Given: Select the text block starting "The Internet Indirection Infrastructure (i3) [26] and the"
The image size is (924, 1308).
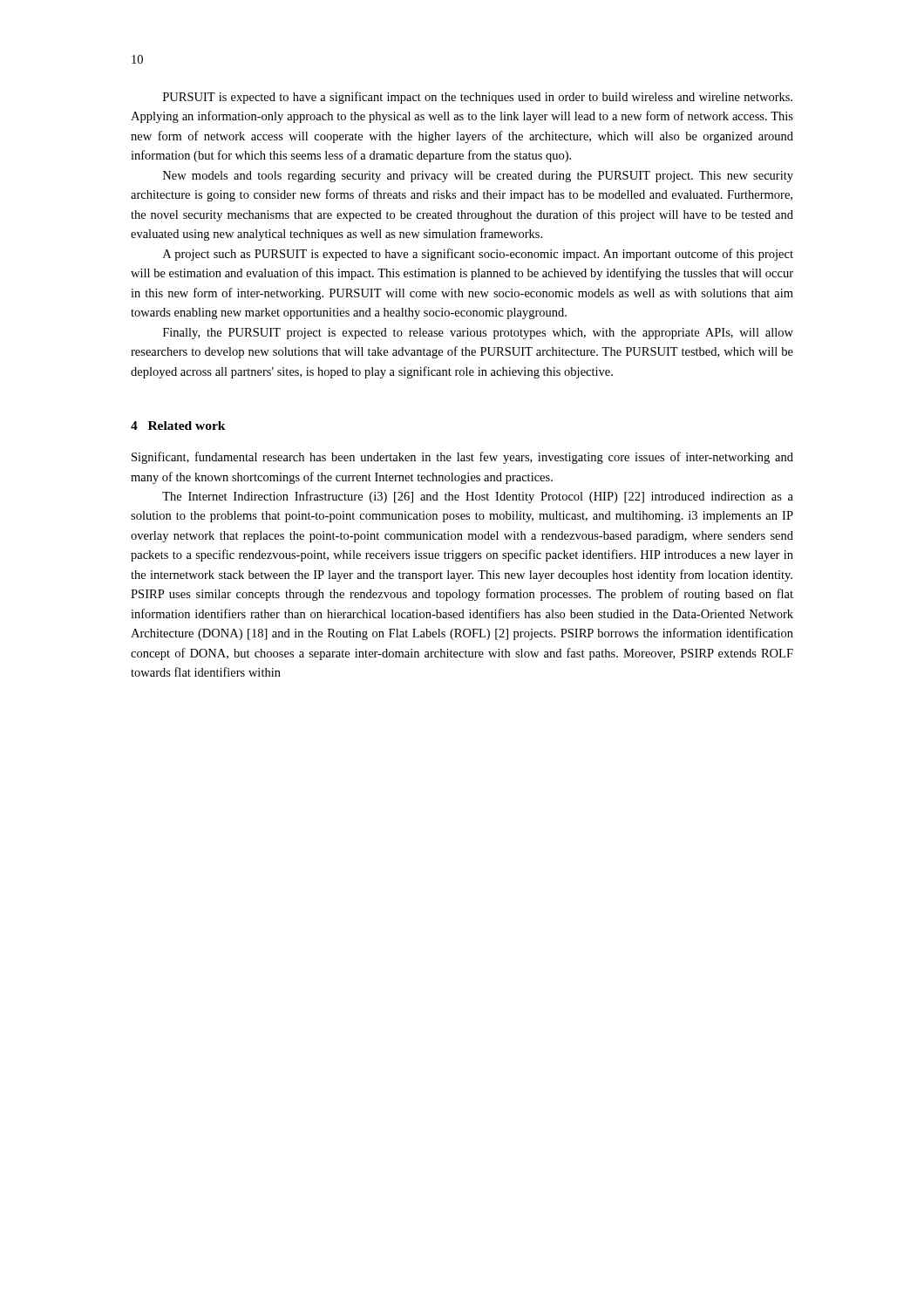Looking at the screenshot, I should 462,585.
